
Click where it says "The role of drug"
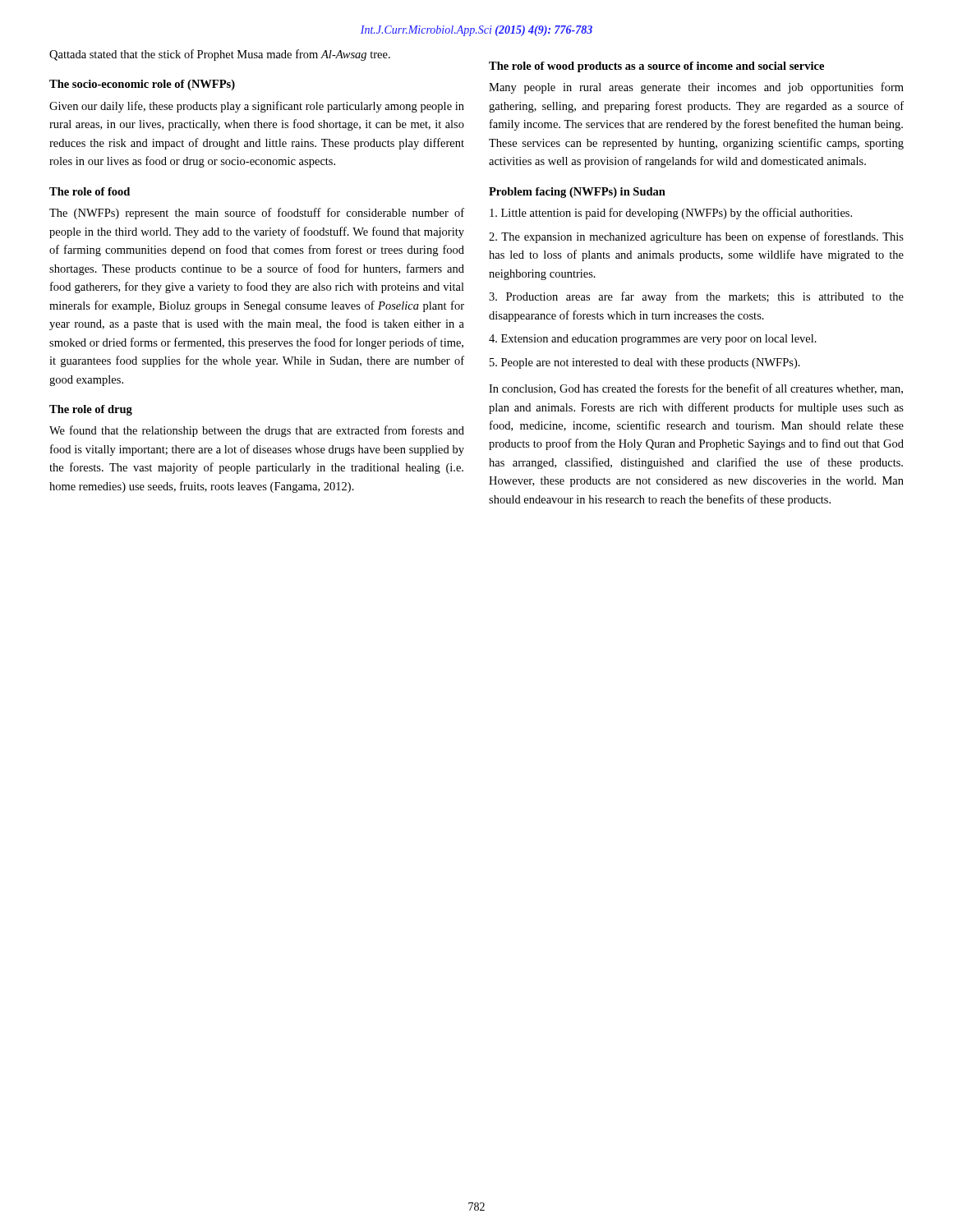point(91,409)
